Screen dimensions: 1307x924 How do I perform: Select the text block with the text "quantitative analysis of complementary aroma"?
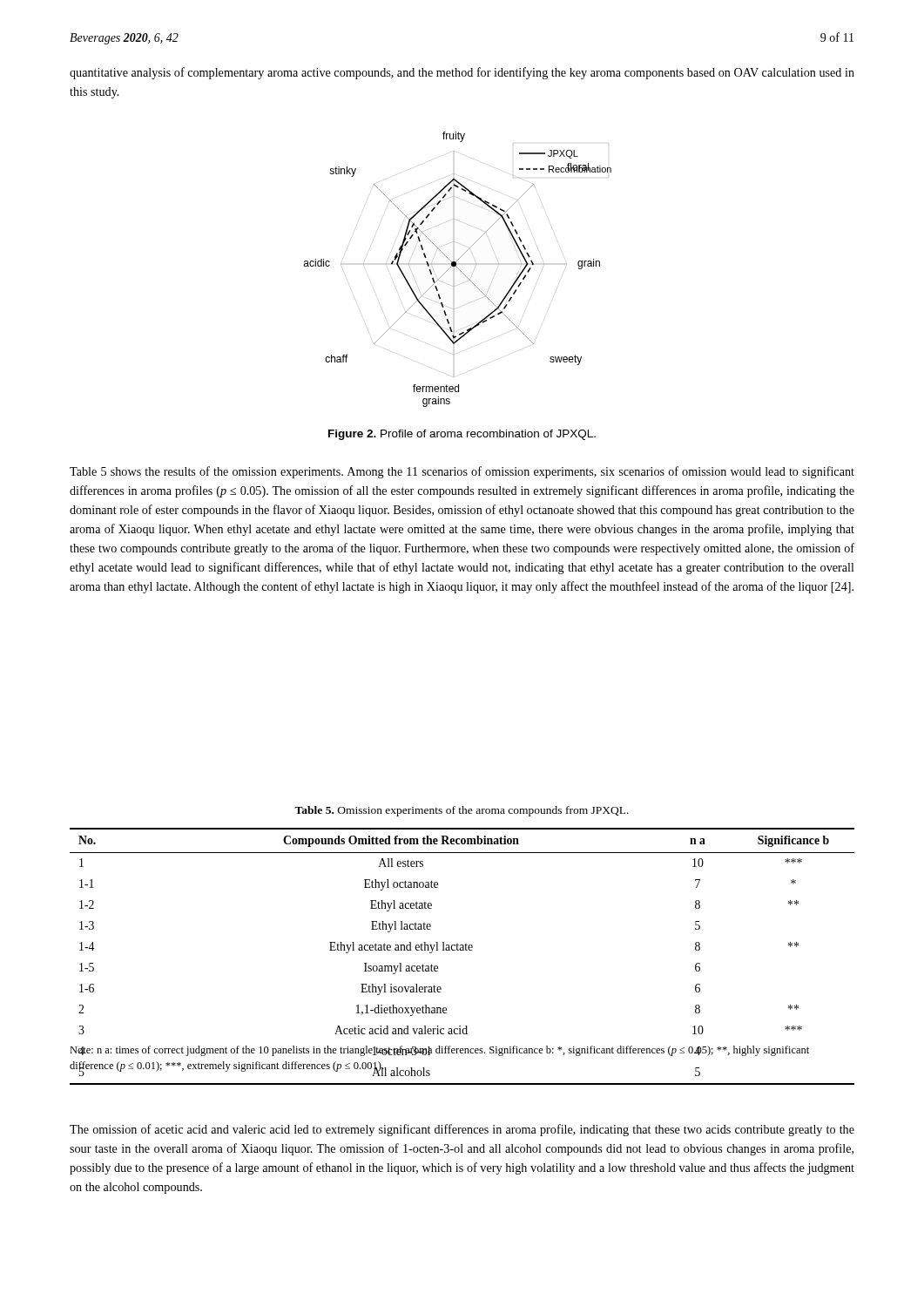(462, 82)
